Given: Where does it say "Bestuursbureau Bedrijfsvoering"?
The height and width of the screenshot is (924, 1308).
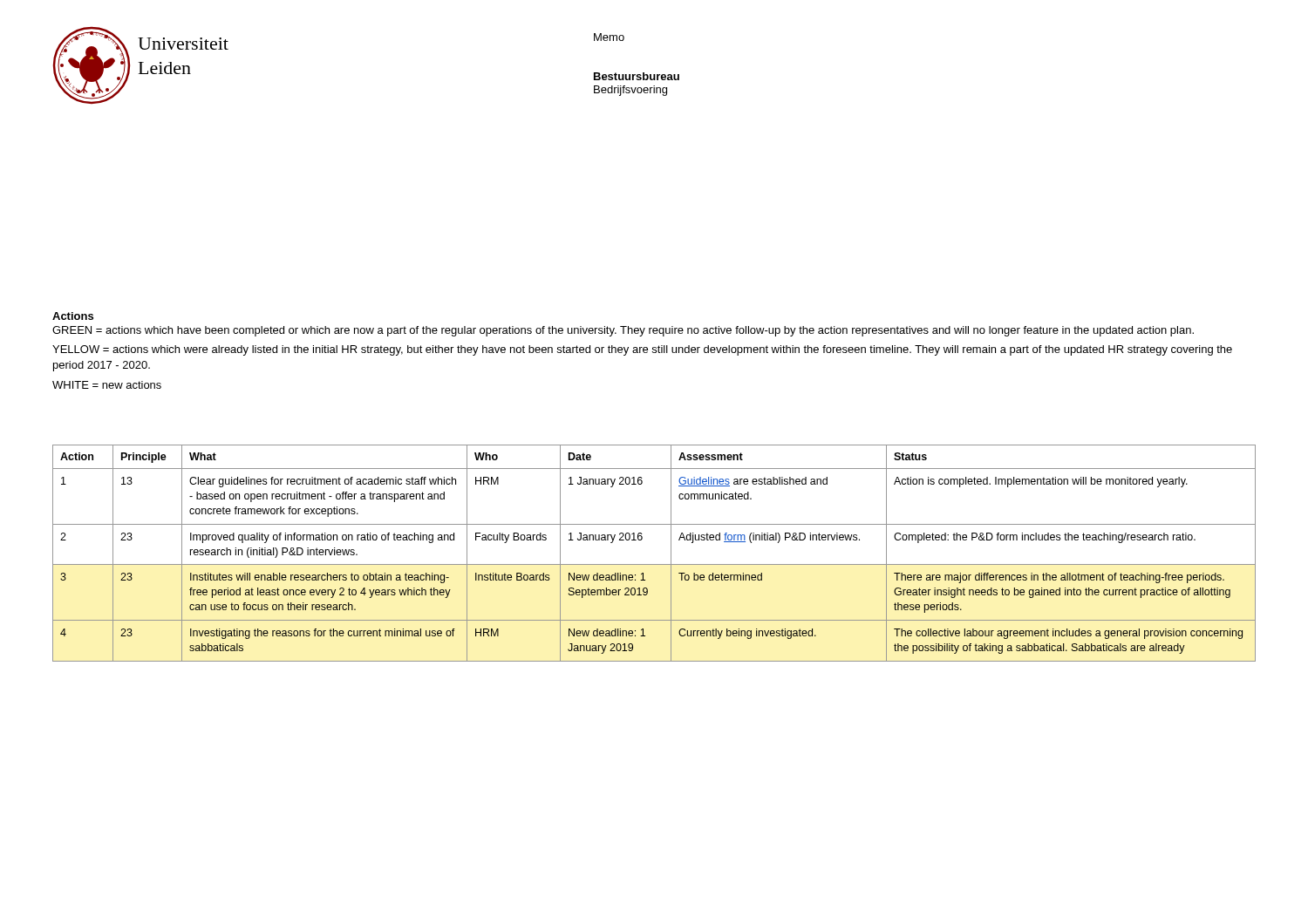Looking at the screenshot, I should pyautogui.click(x=636, y=83).
